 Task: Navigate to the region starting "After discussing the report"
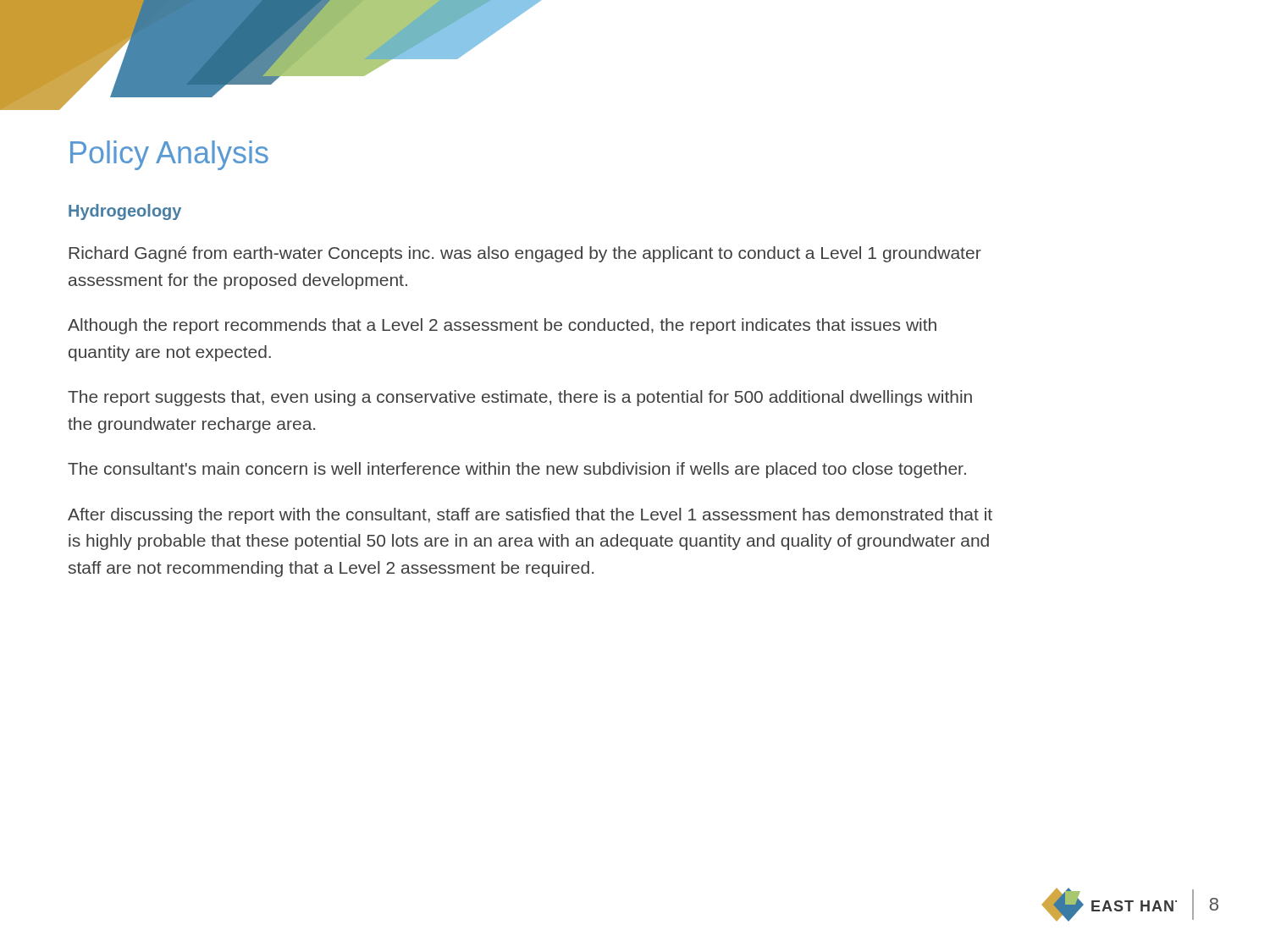pos(530,540)
